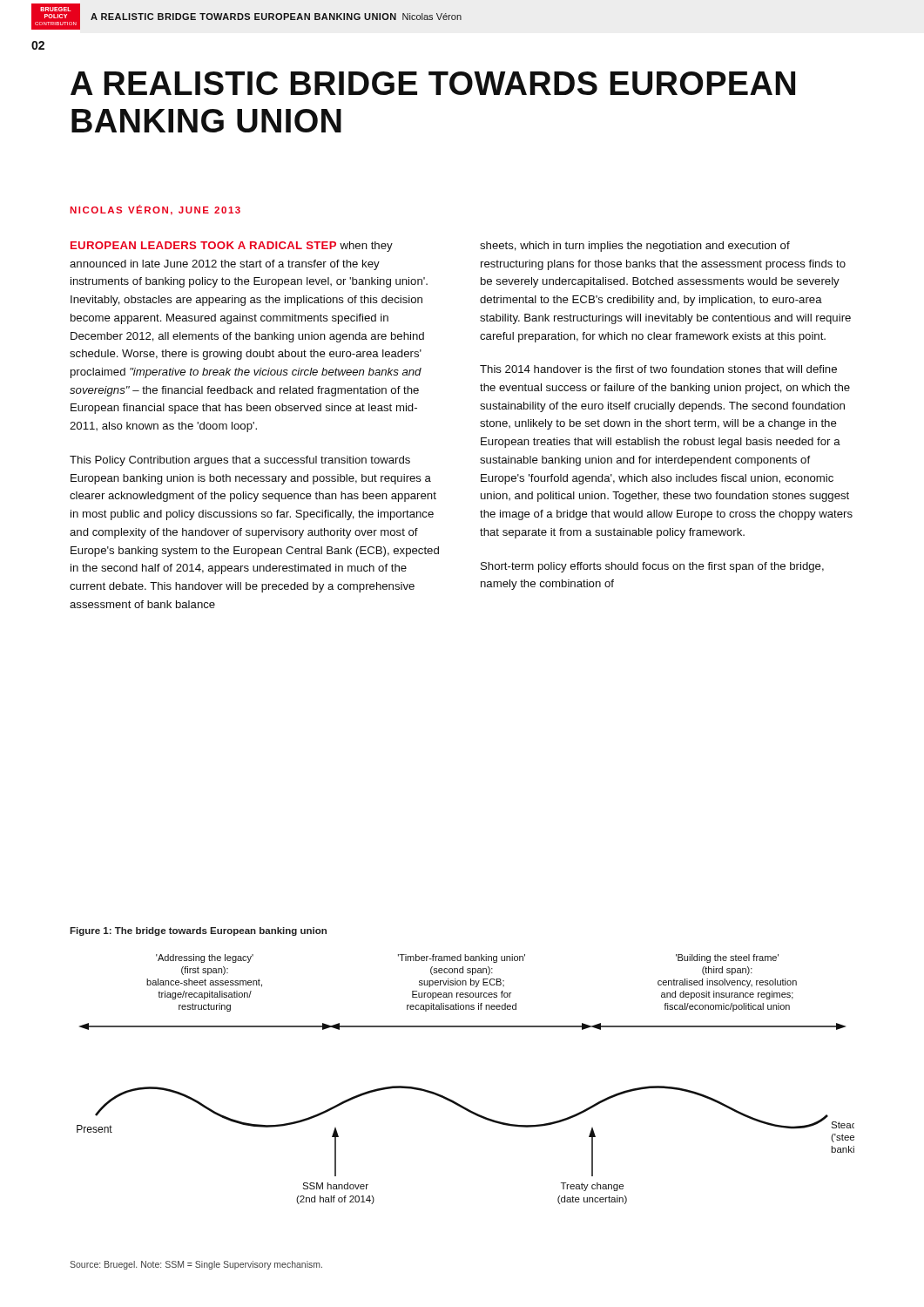Find the text block that reads "EUROPEAN LEADERS TOOK A RADICAL STEP when they"
Image resolution: width=924 pixels, height=1307 pixels.
tap(249, 336)
